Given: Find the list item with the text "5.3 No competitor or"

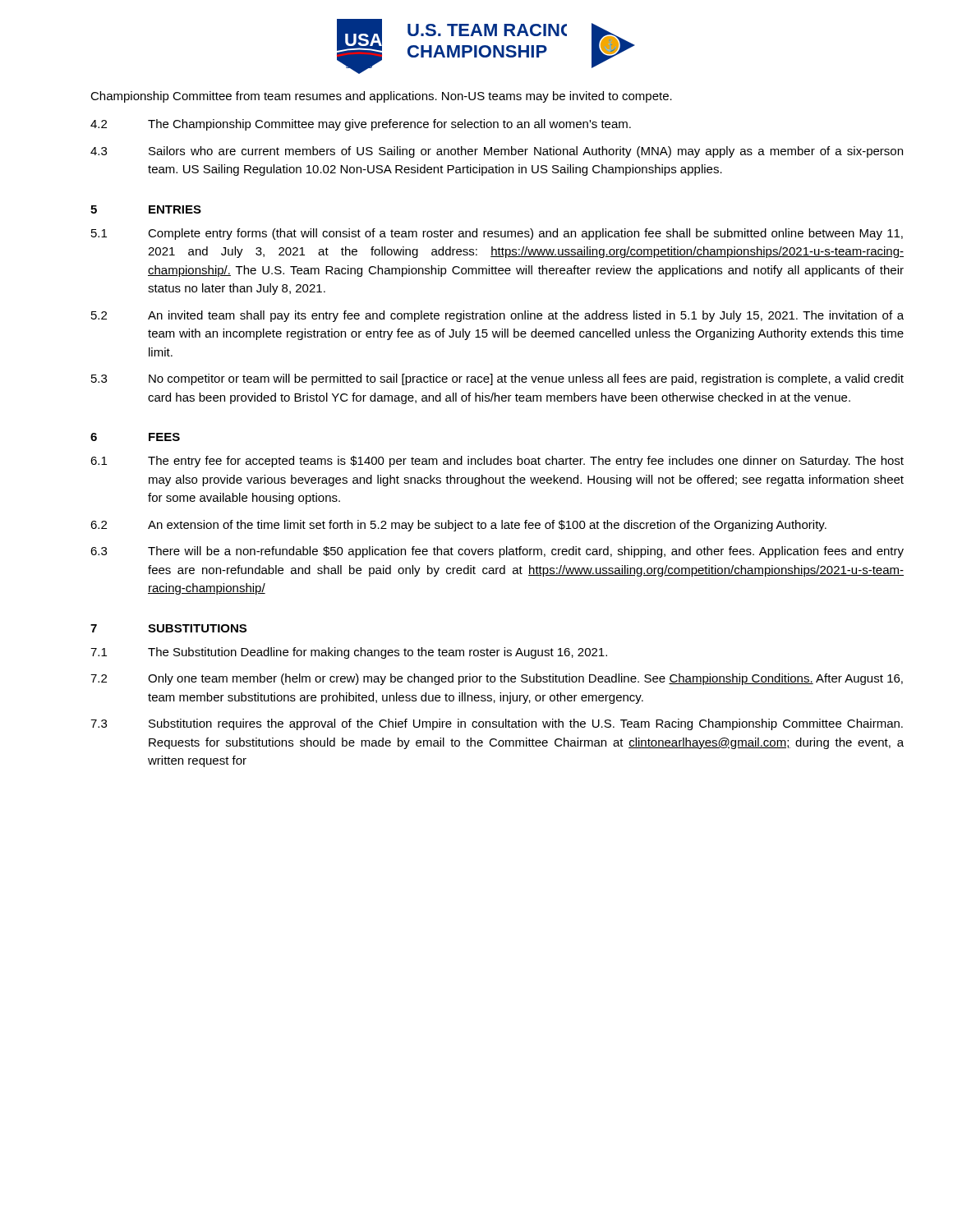Looking at the screenshot, I should (x=497, y=388).
